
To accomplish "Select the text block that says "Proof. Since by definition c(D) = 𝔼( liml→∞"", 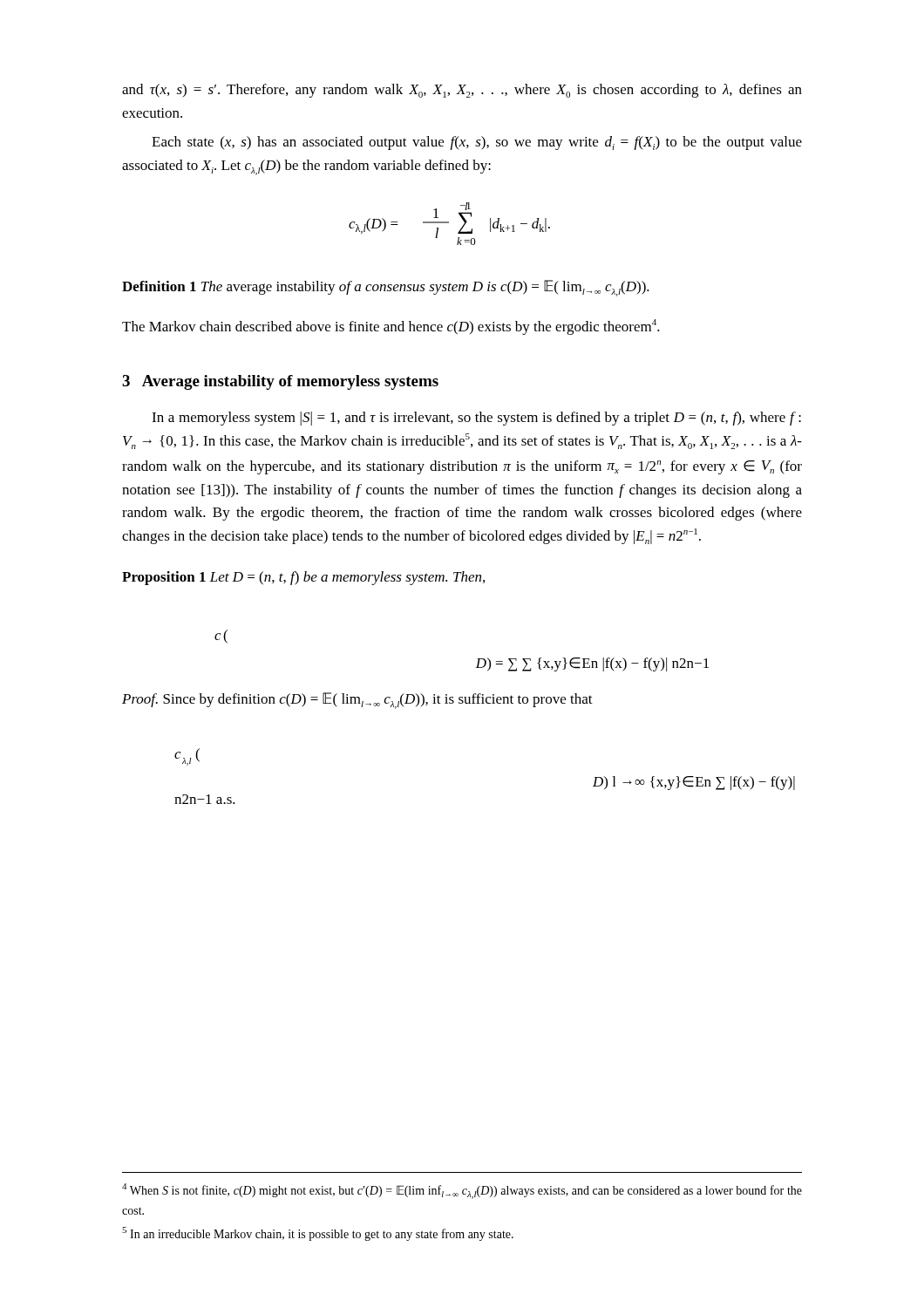I will click(x=357, y=700).
